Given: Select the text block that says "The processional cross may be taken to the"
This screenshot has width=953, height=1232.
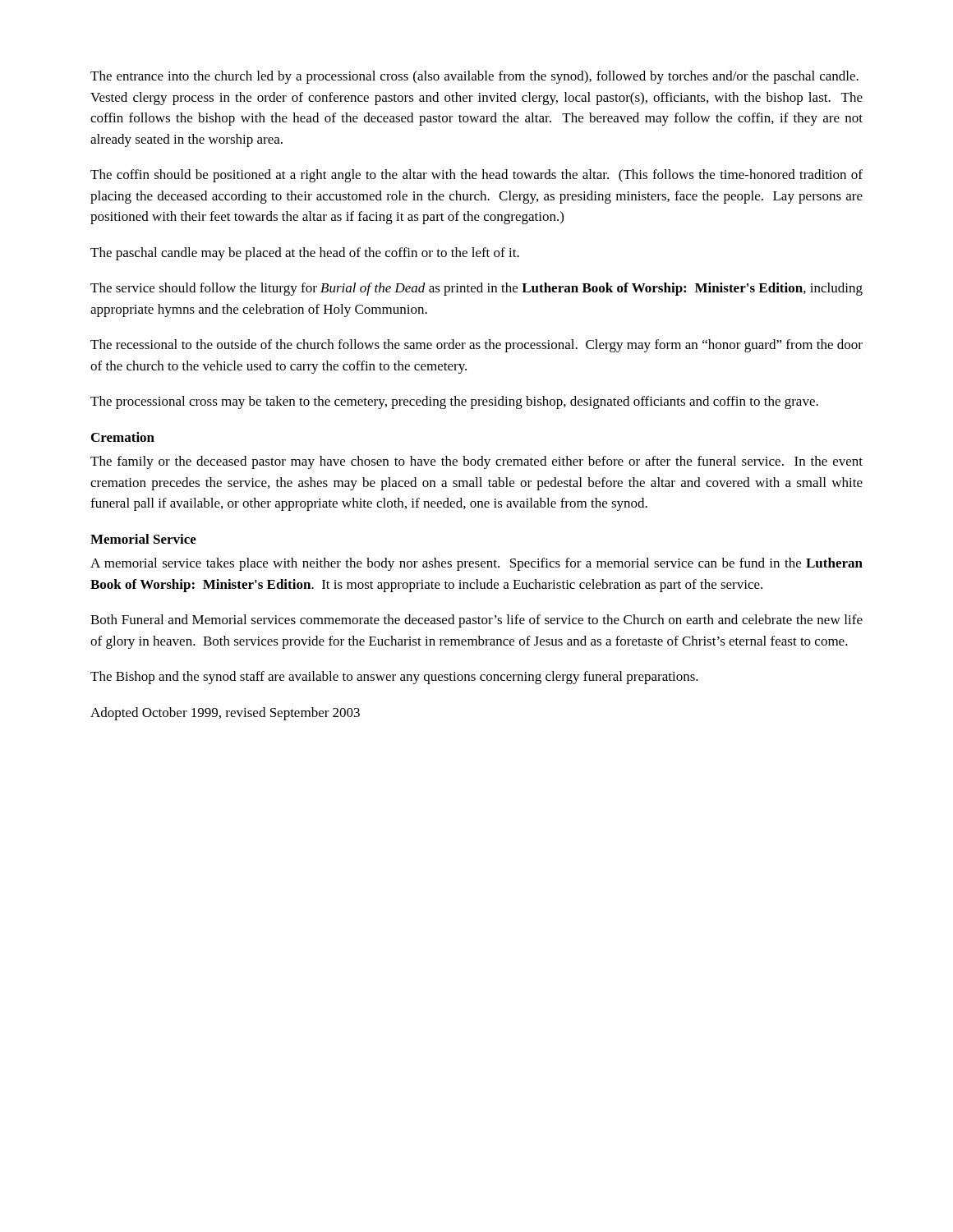Looking at the screenshot, I should [476, 401].
